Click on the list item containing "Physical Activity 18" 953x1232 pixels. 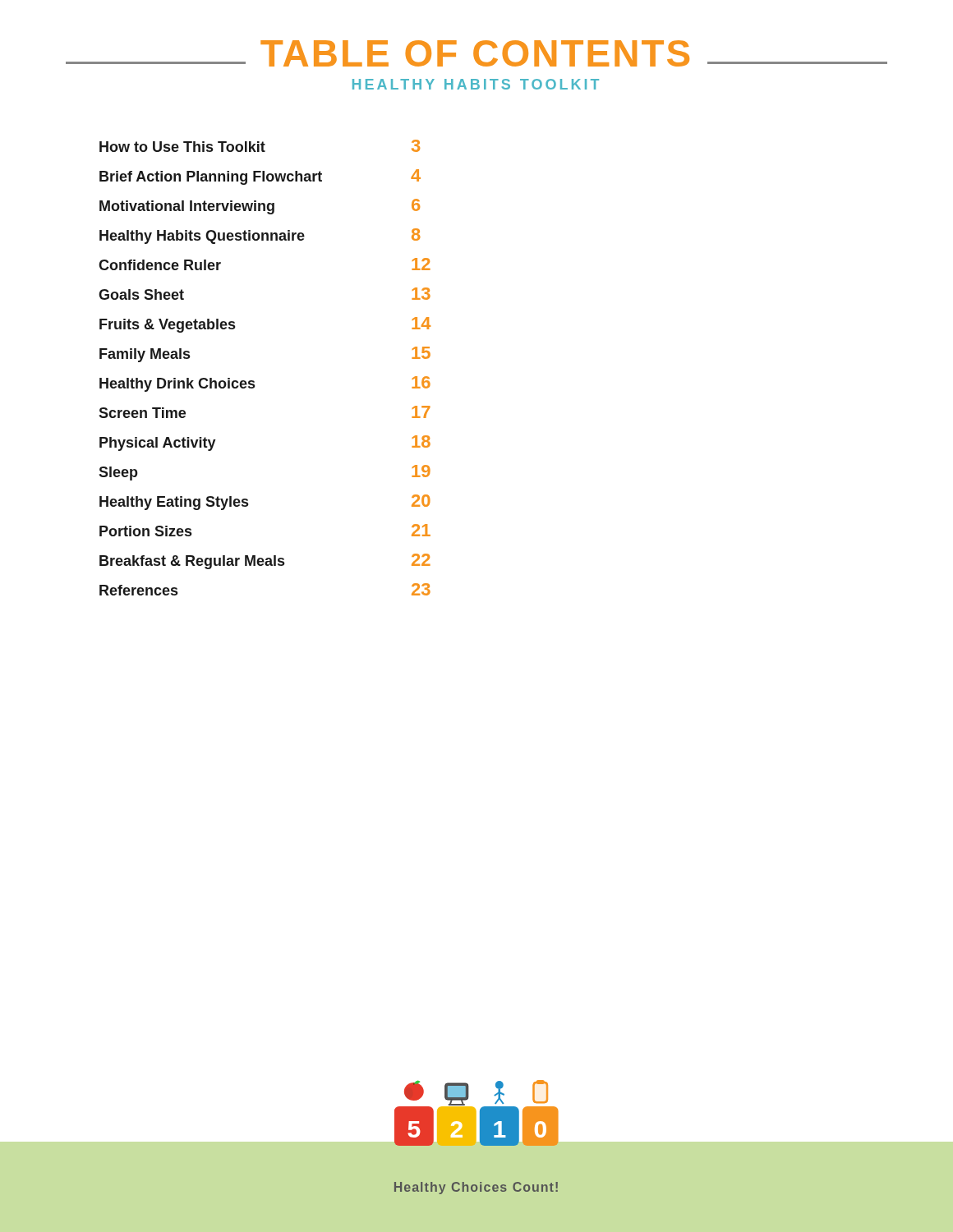coord(157,443)
